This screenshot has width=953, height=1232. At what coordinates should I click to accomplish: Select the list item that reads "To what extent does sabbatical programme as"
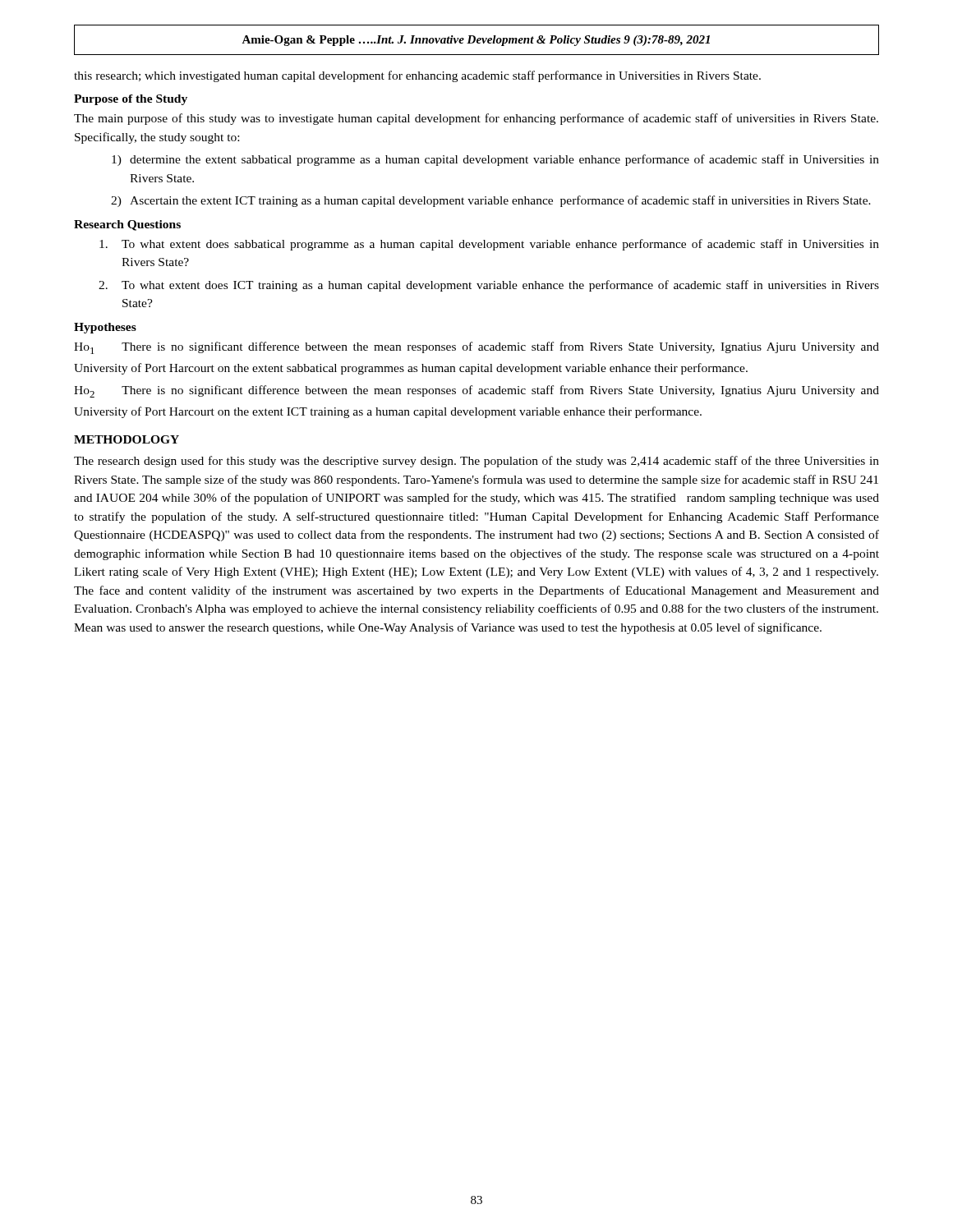coord(489,253)
